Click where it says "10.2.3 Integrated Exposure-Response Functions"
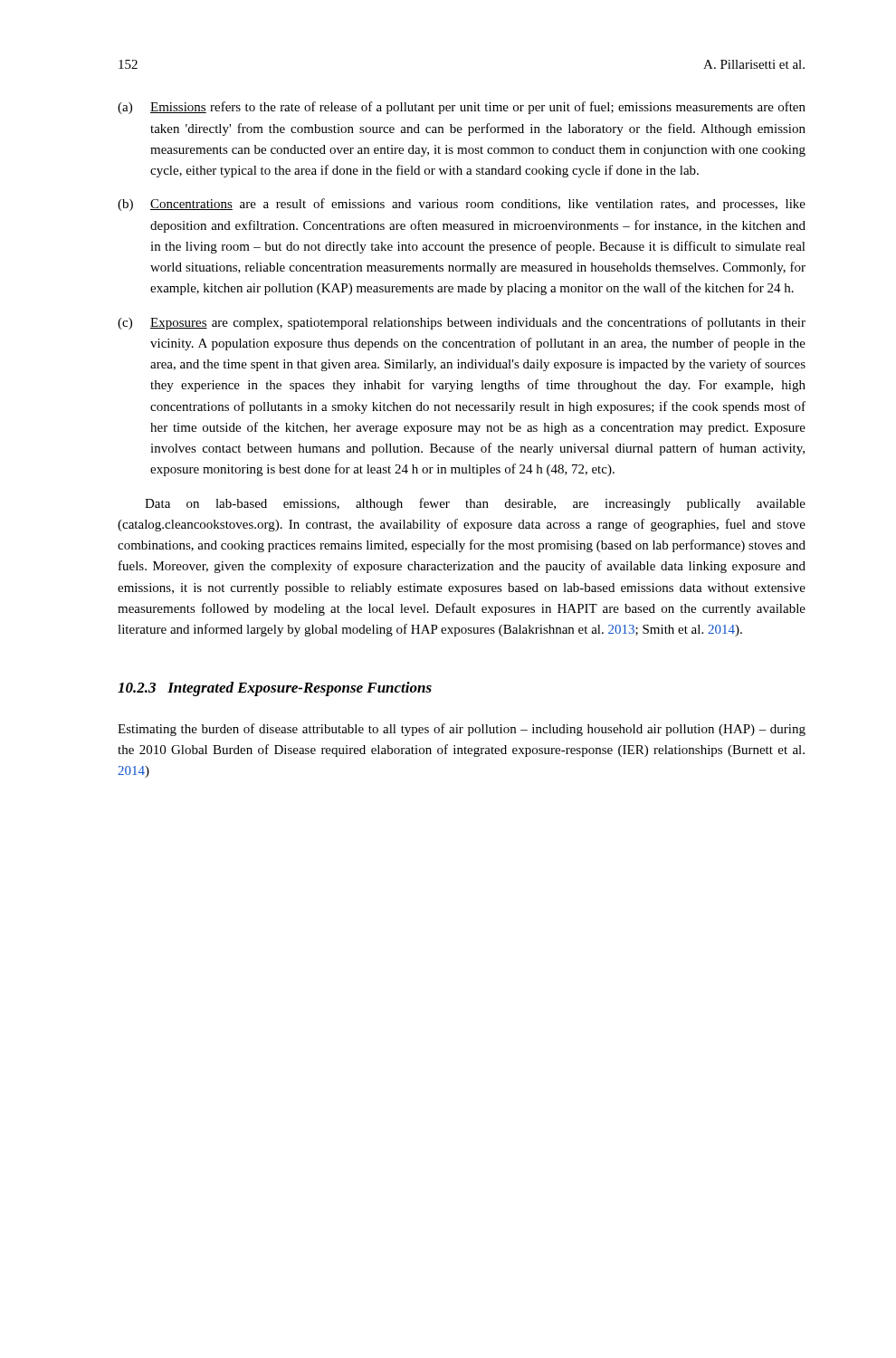Viewport: 896px width, 1358px height. point(275,688)
